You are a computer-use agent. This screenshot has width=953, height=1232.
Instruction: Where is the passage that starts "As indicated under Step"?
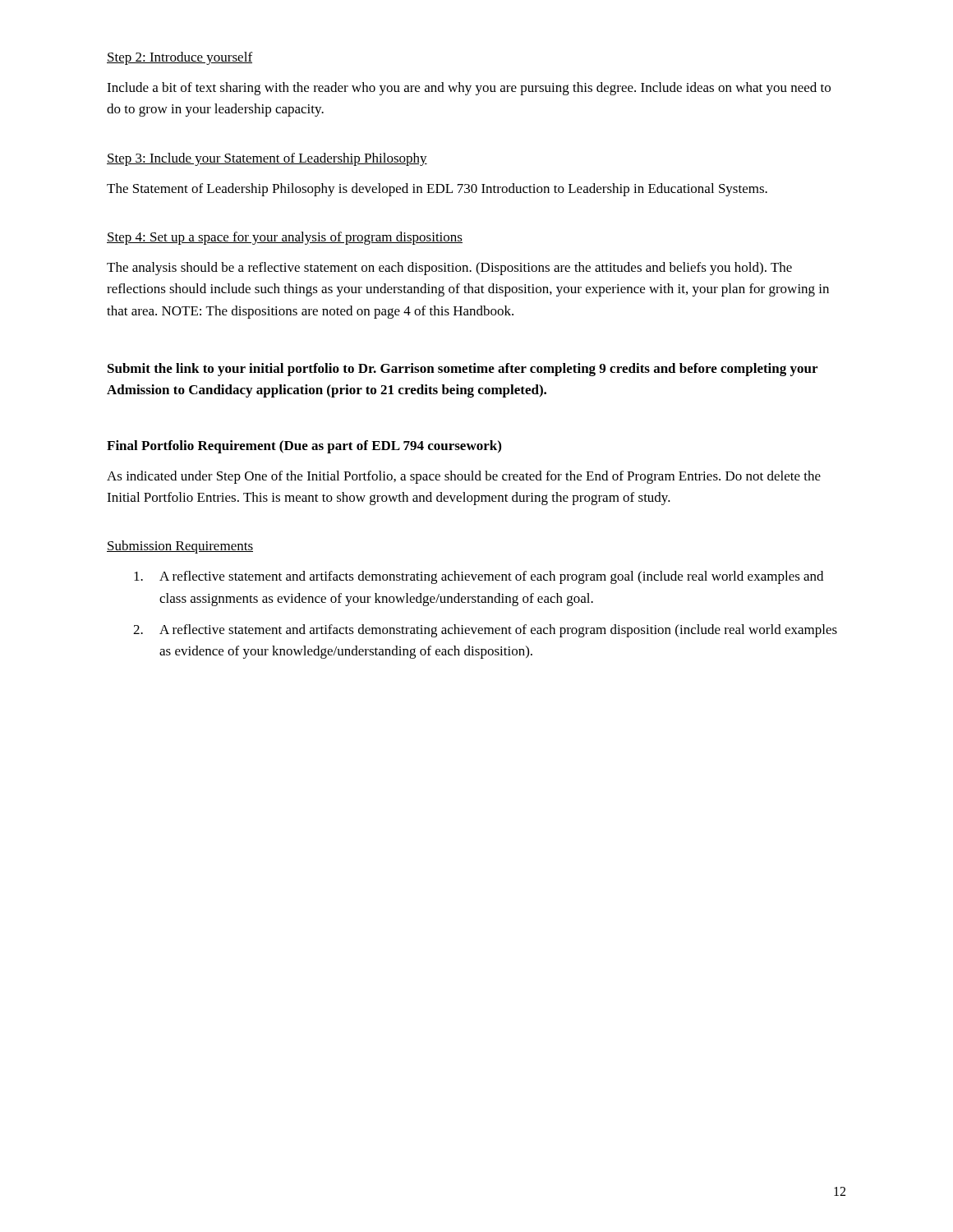tap(464, 487)
